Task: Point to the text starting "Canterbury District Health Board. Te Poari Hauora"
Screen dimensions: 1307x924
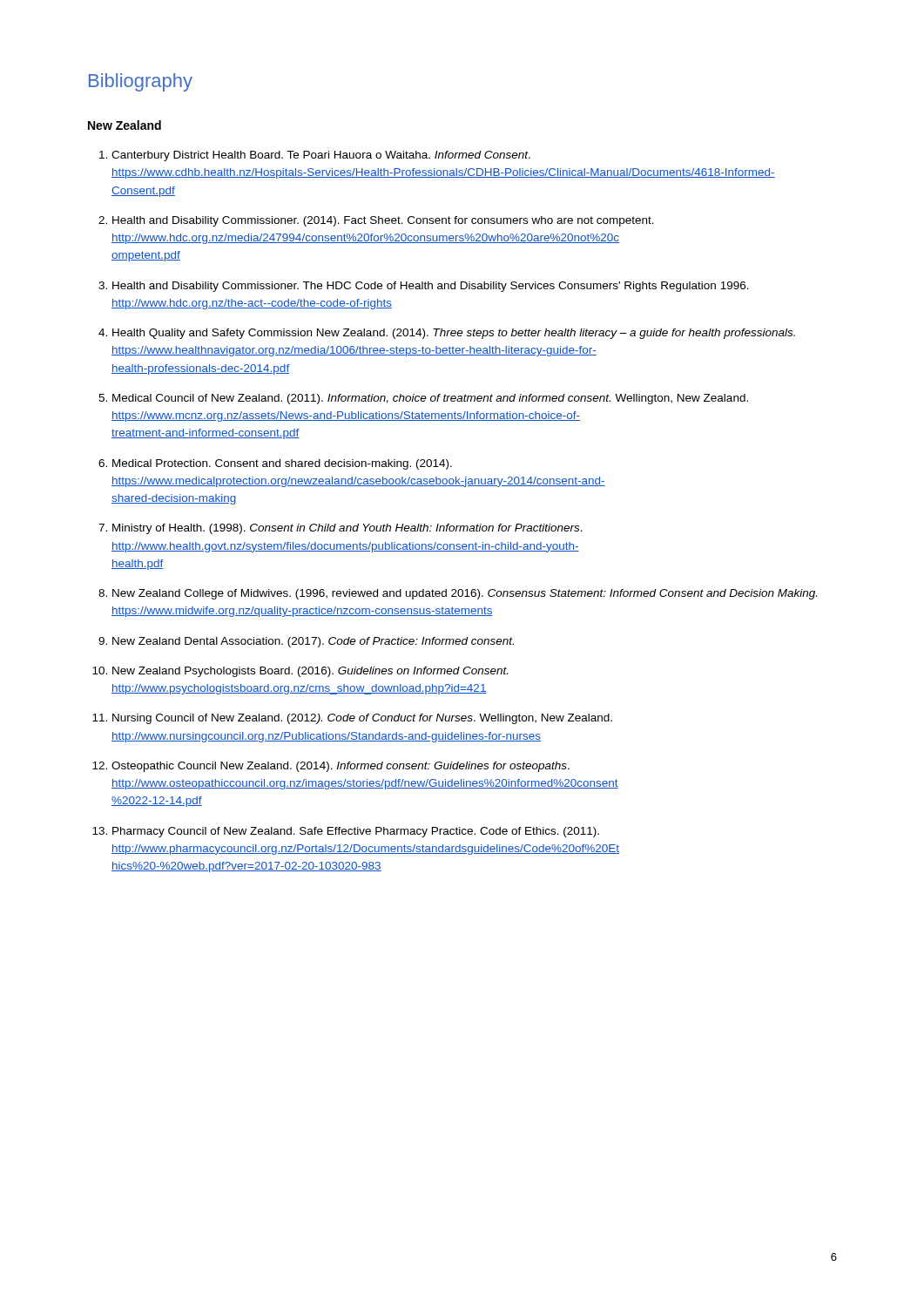Action: pos(443,172)
